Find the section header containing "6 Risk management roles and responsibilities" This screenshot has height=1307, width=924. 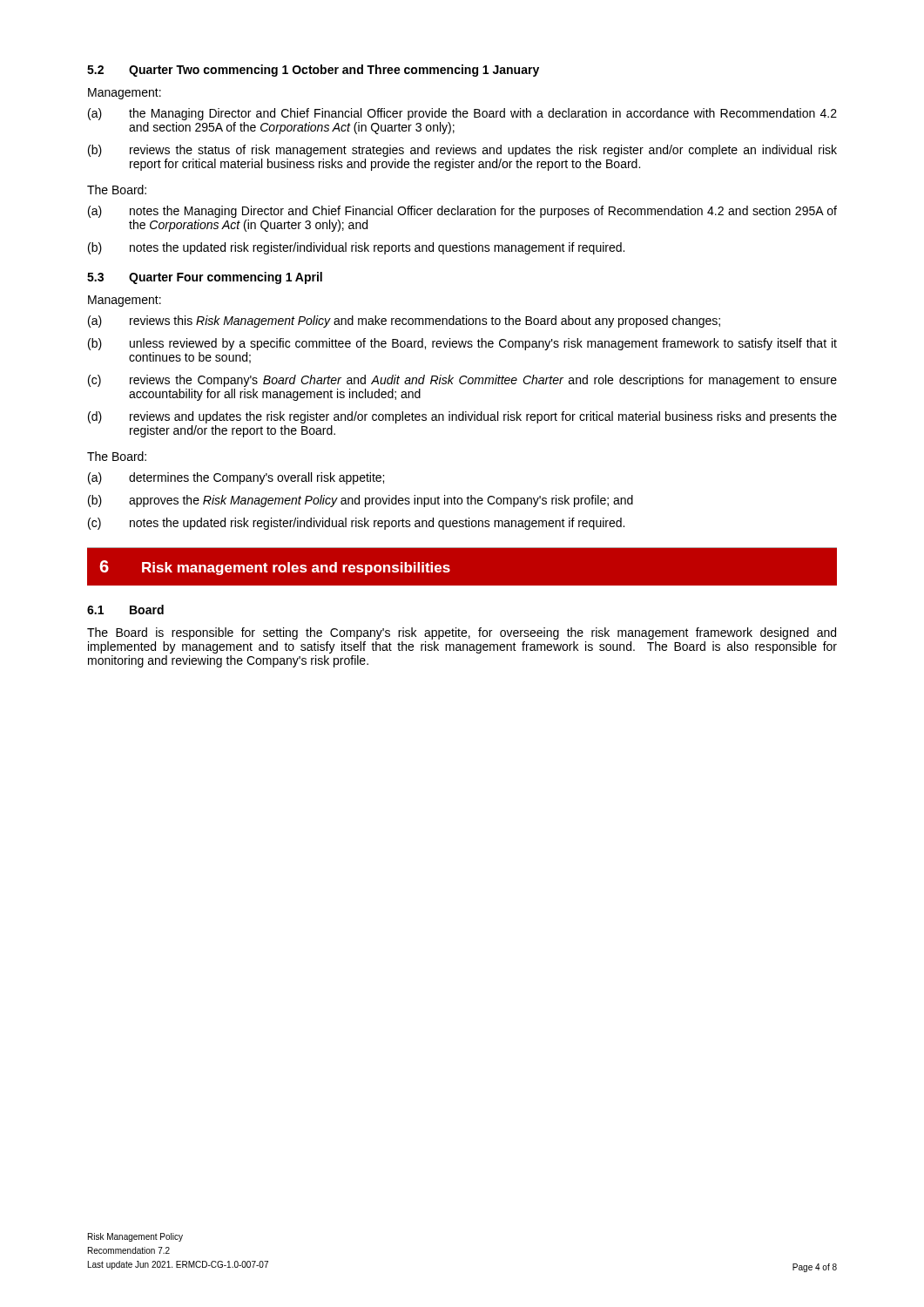pos(275,567)
